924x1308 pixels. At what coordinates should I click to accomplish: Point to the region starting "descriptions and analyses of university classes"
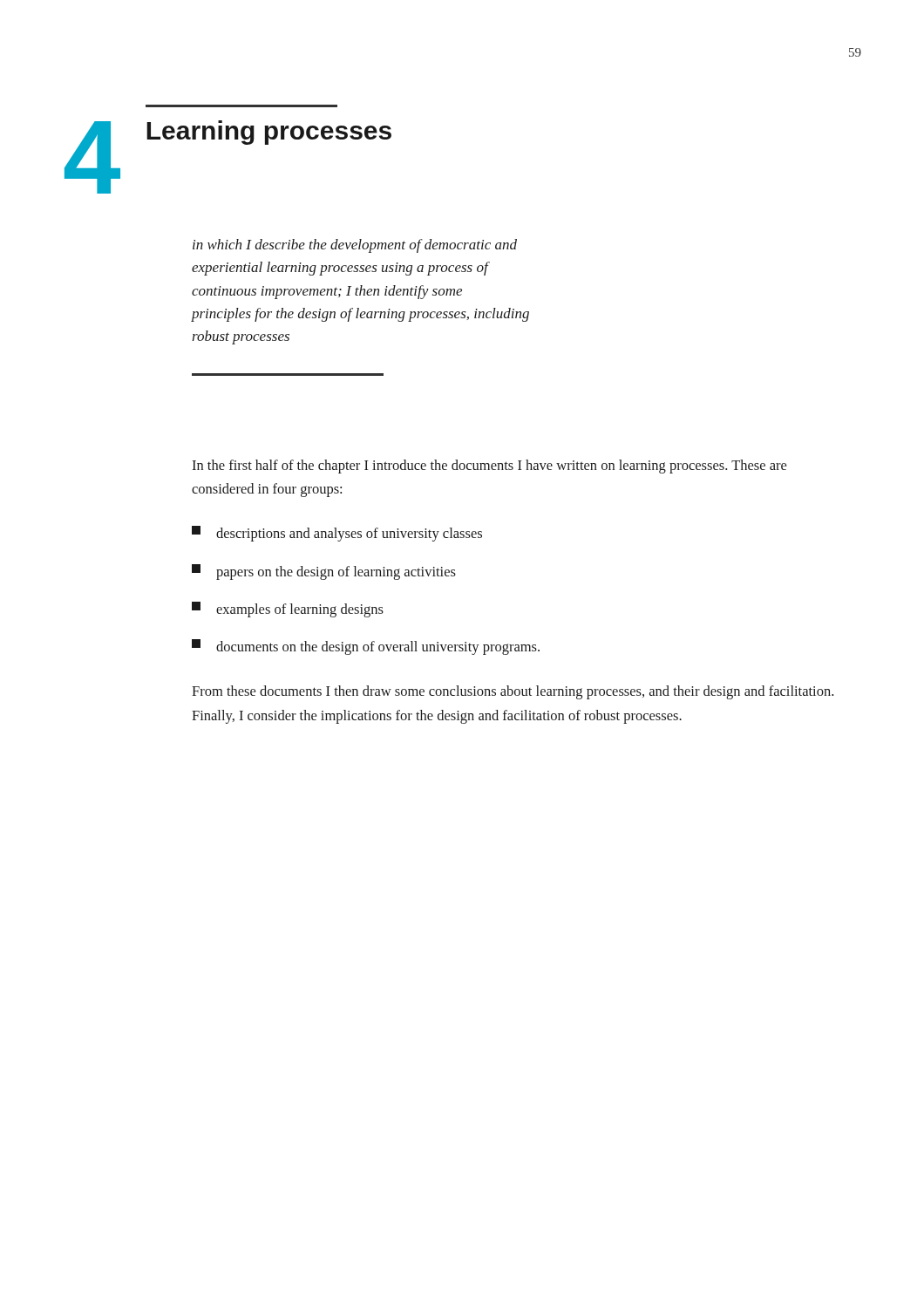[x=337, y=534]
